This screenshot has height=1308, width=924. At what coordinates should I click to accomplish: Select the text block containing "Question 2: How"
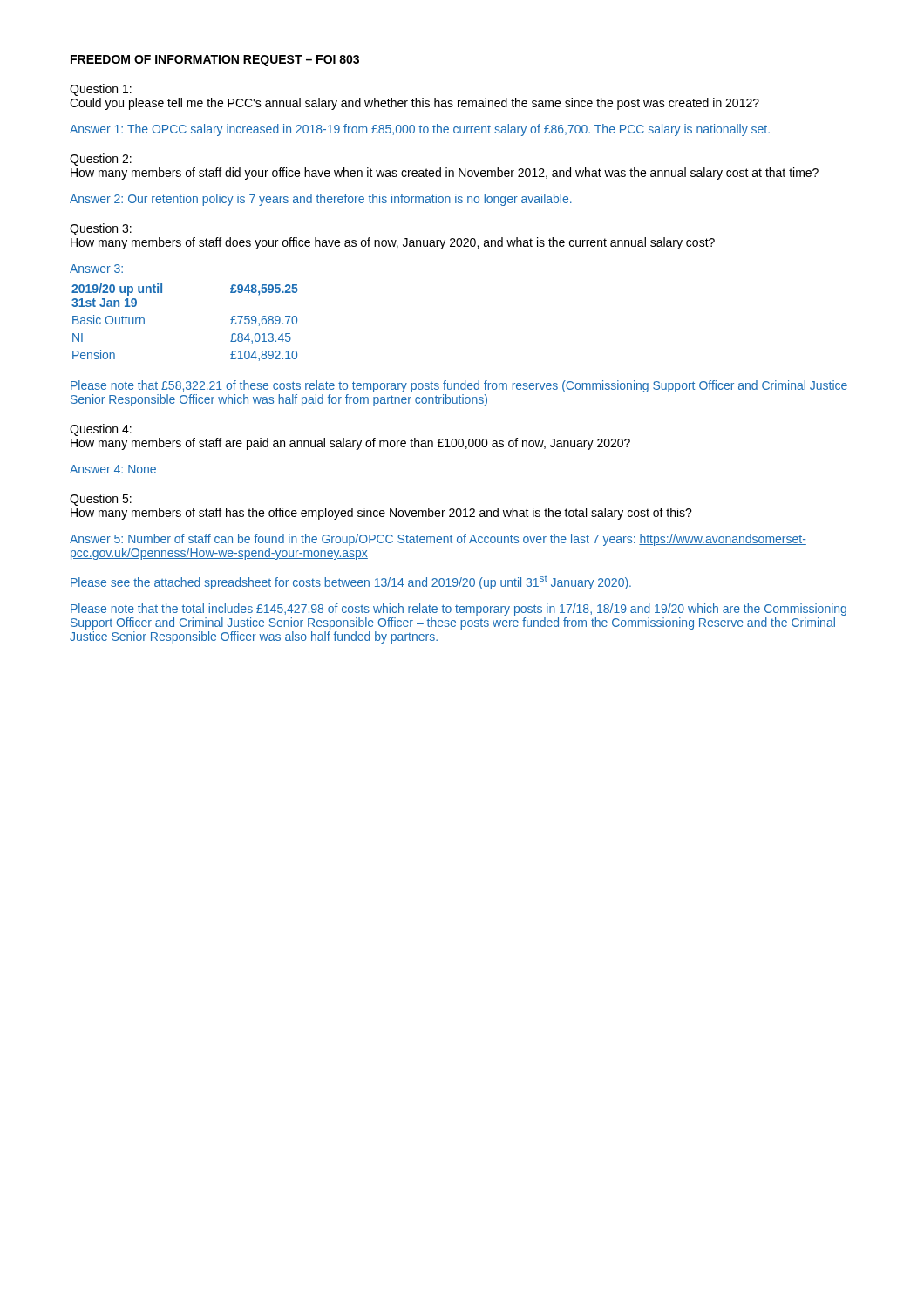click(462, 166)
